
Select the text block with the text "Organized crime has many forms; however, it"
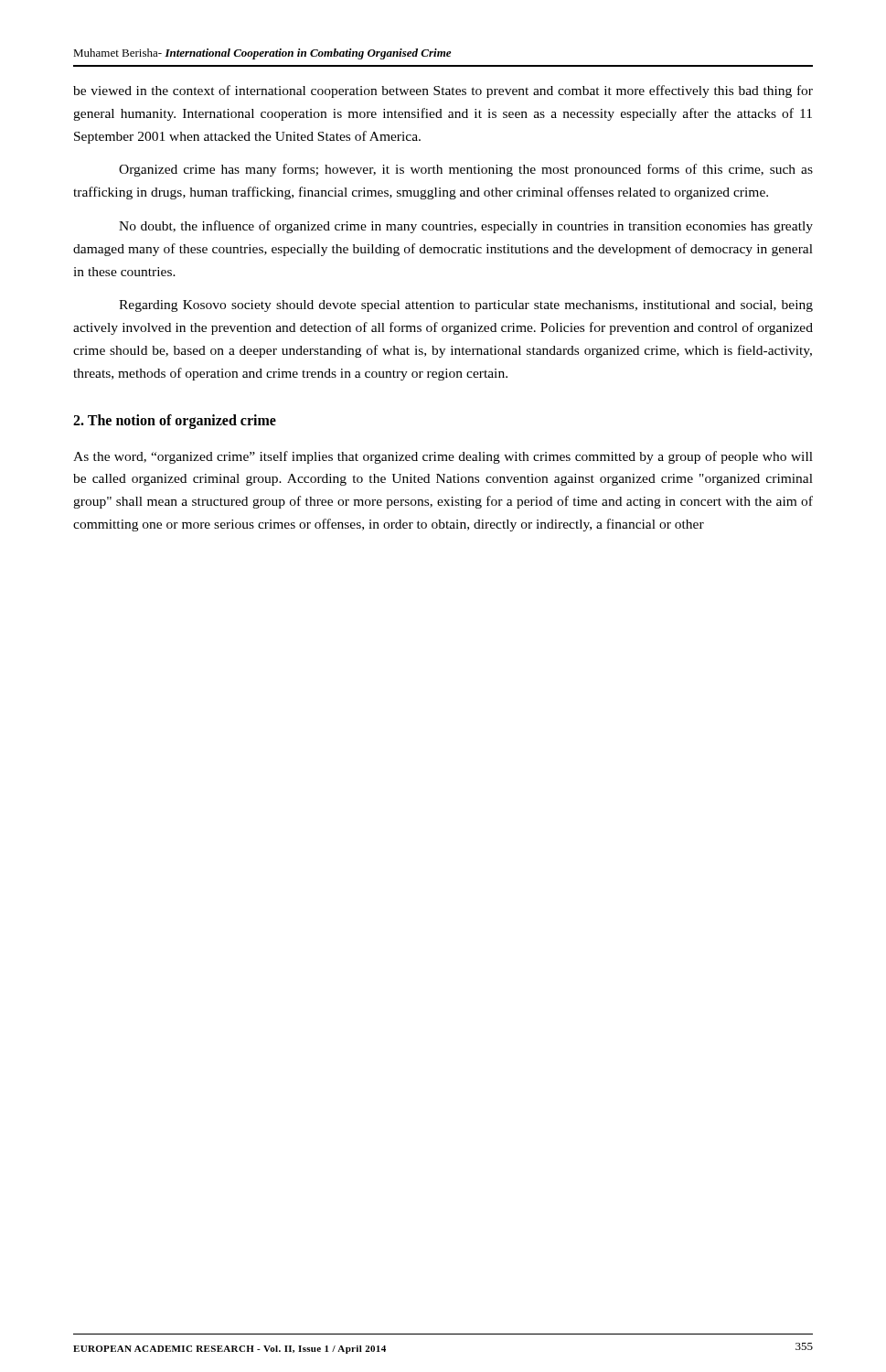tap(443, 180)
